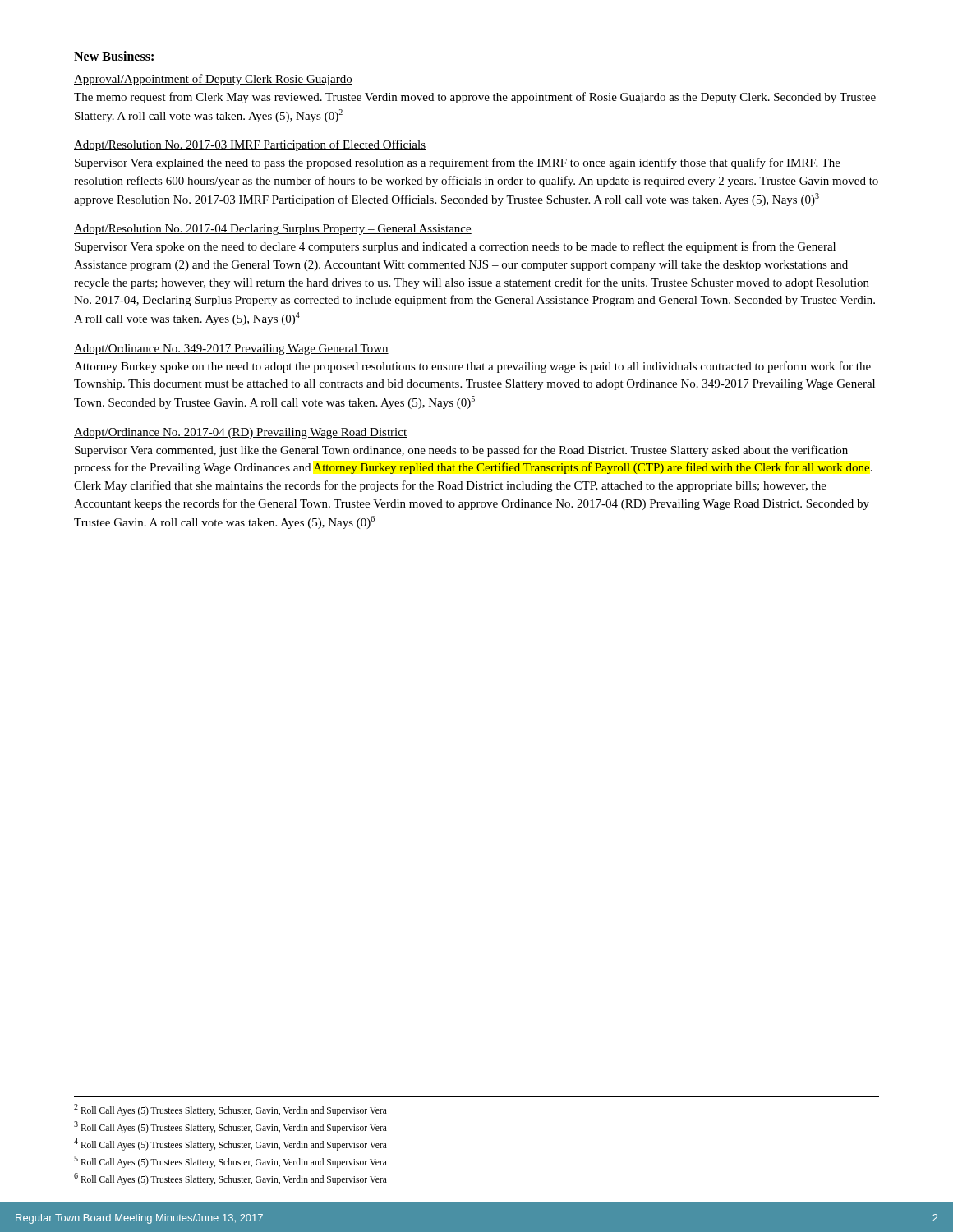
Task: Click on the block starting "Adopt/Resolution No. 2017-04"
Action: click(475, 274)
